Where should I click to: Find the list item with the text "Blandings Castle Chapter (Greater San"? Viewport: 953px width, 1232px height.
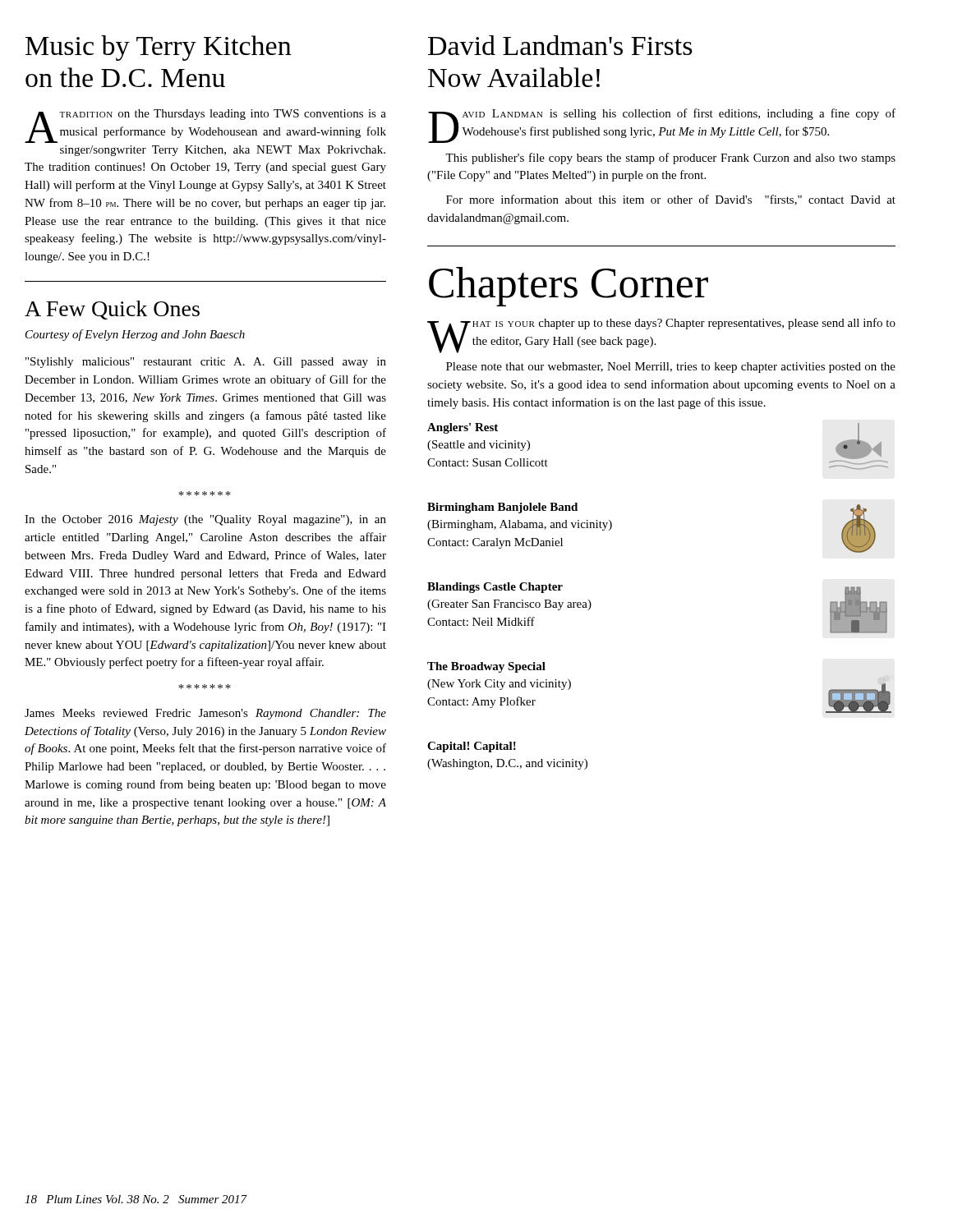point(495,607)
